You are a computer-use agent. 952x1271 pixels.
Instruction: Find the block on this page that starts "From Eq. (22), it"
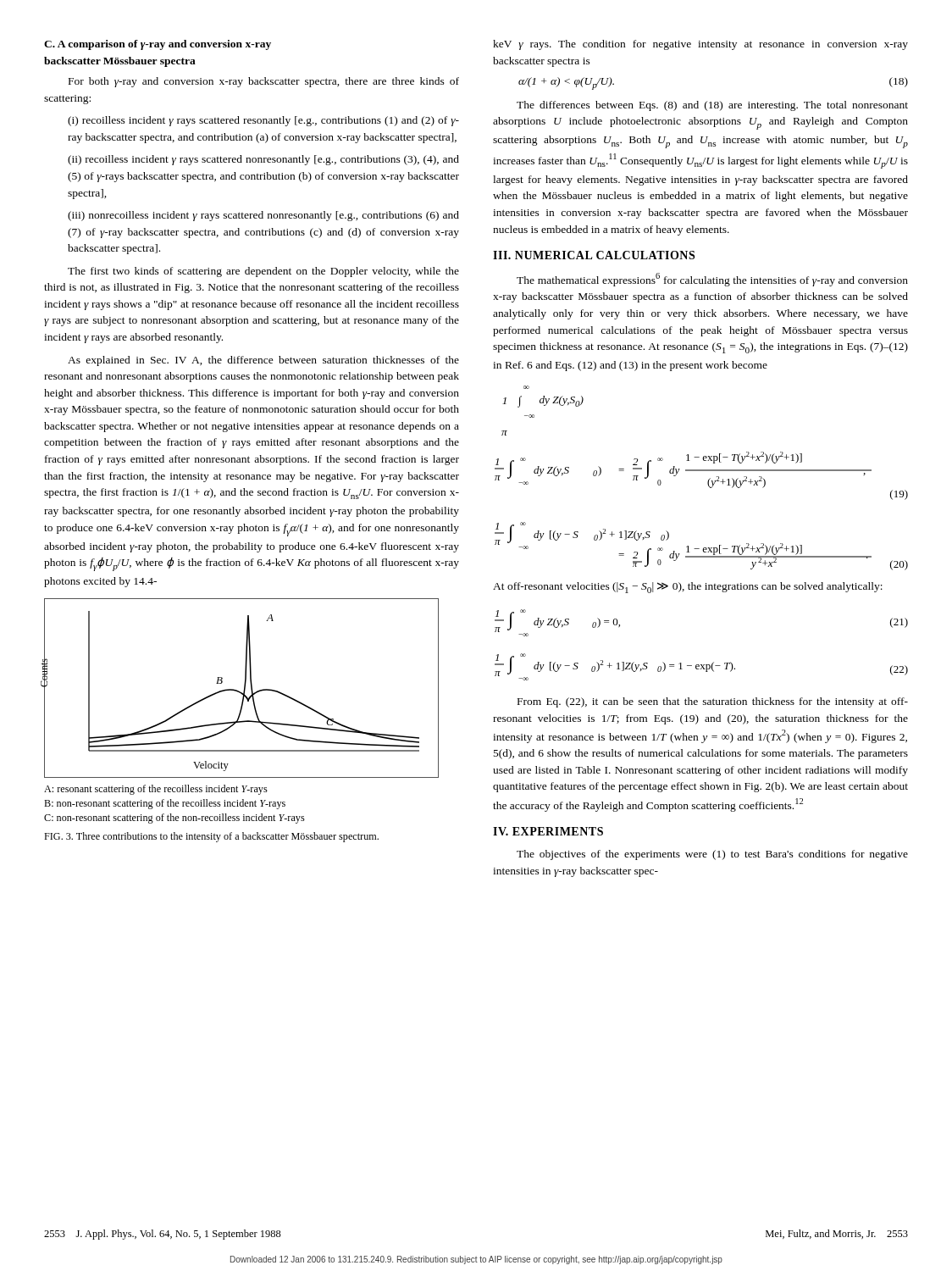[x=700, y=753]
